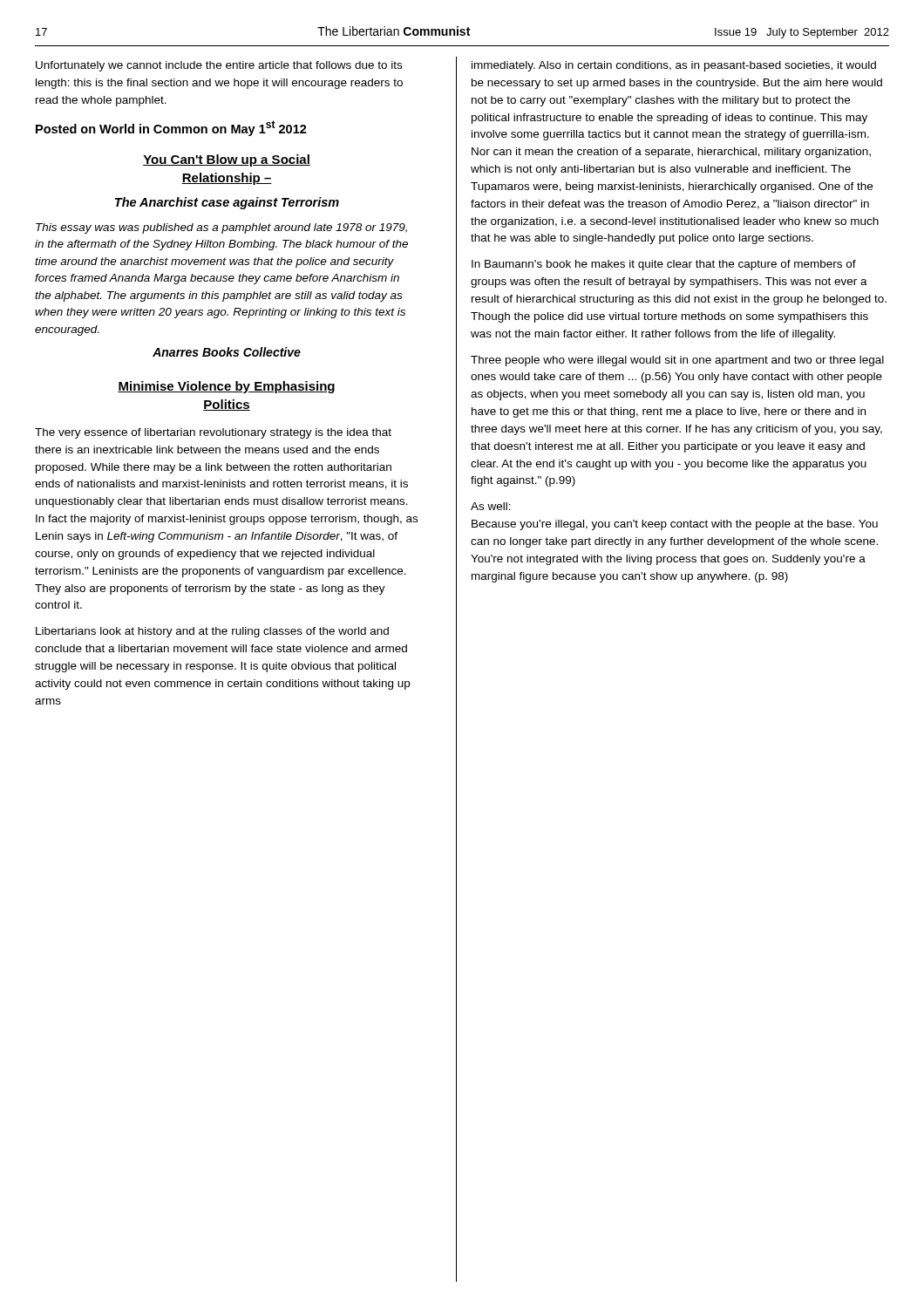This screenshot has width=924, height=1308.
Task: Locate the text block that reads "This essay was was published as a"
Action: click(227, 278)
